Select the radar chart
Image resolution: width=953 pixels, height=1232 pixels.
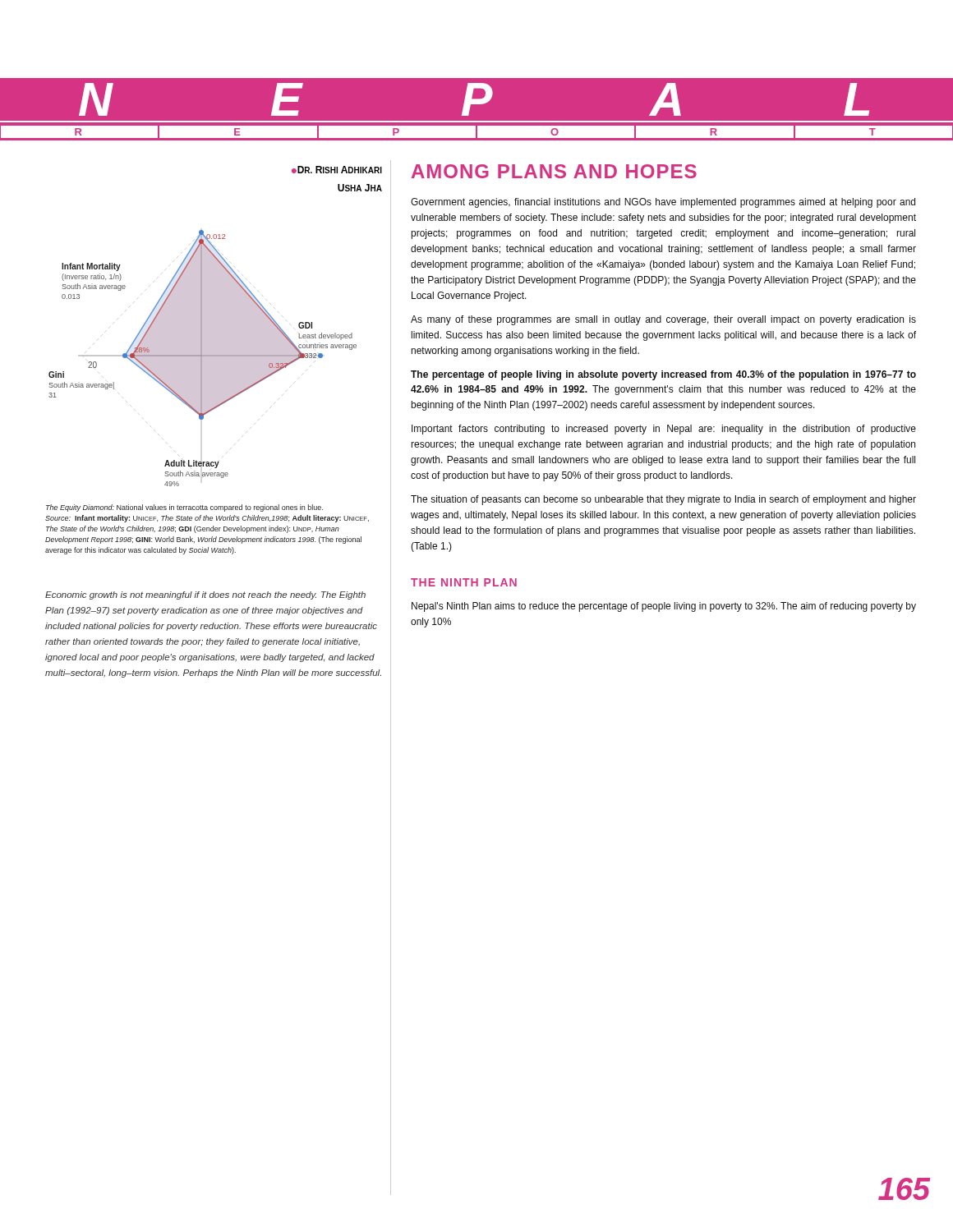205,351
